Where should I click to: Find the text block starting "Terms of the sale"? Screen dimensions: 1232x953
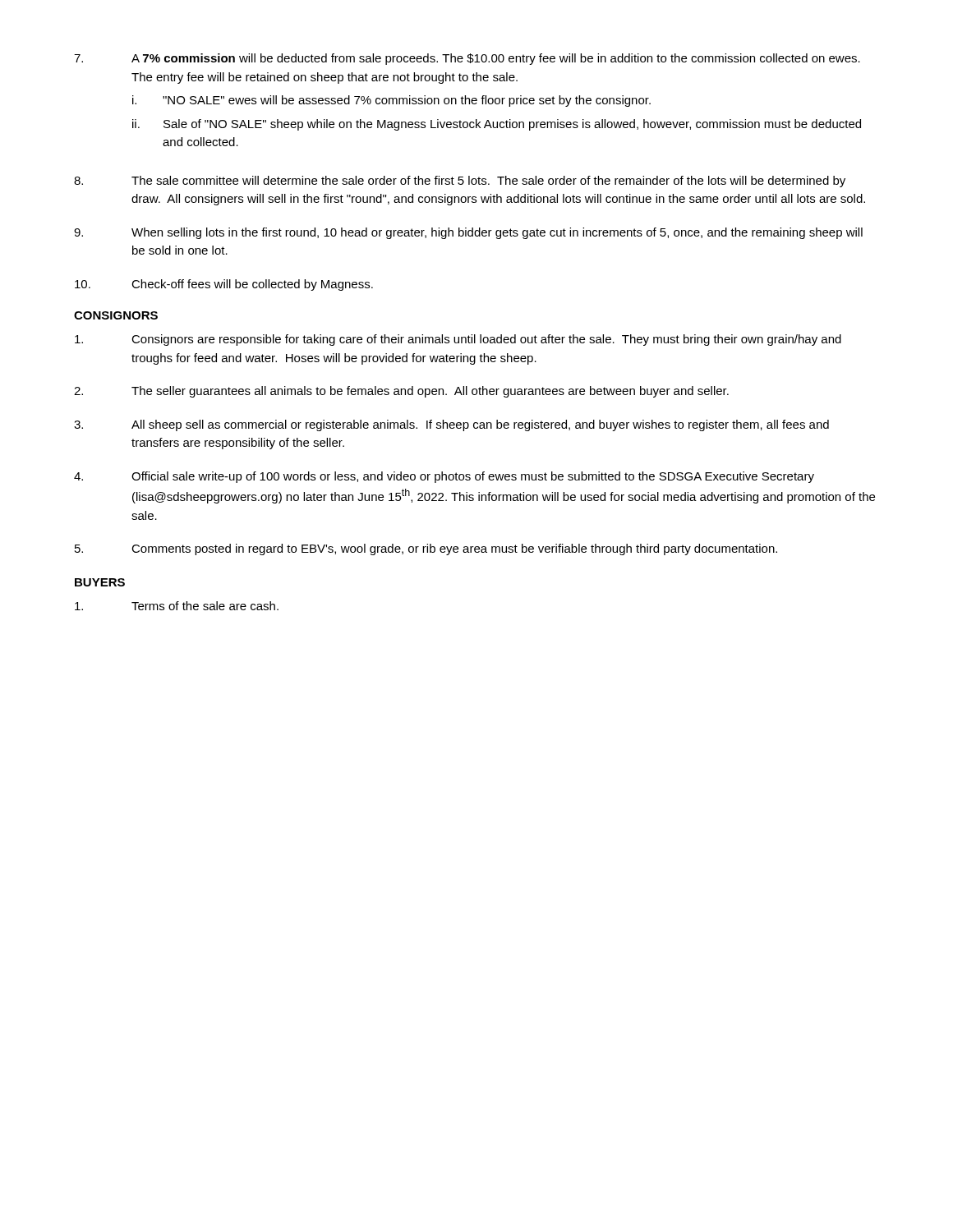(177, 606)
